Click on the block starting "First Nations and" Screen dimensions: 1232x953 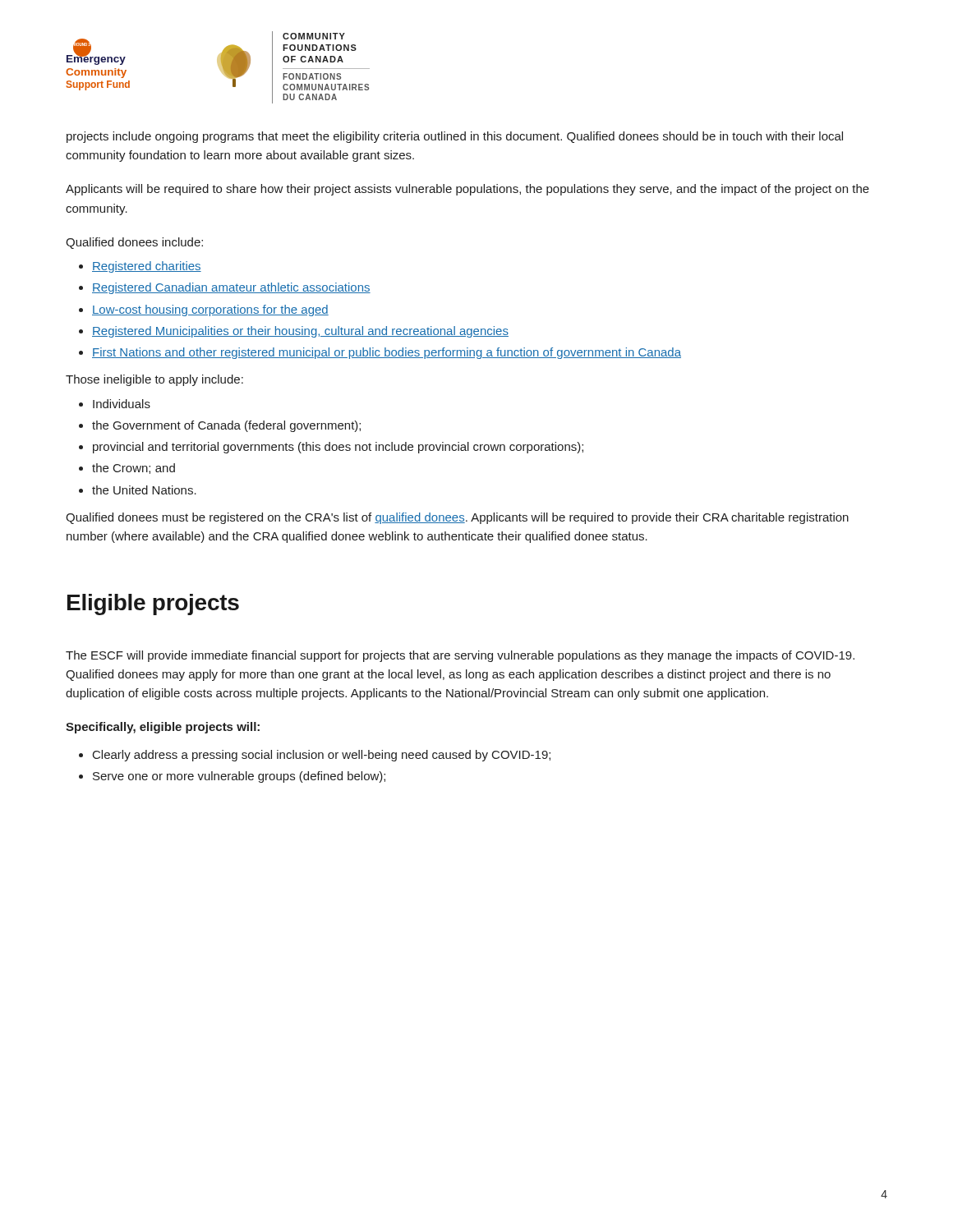(387, 352)
